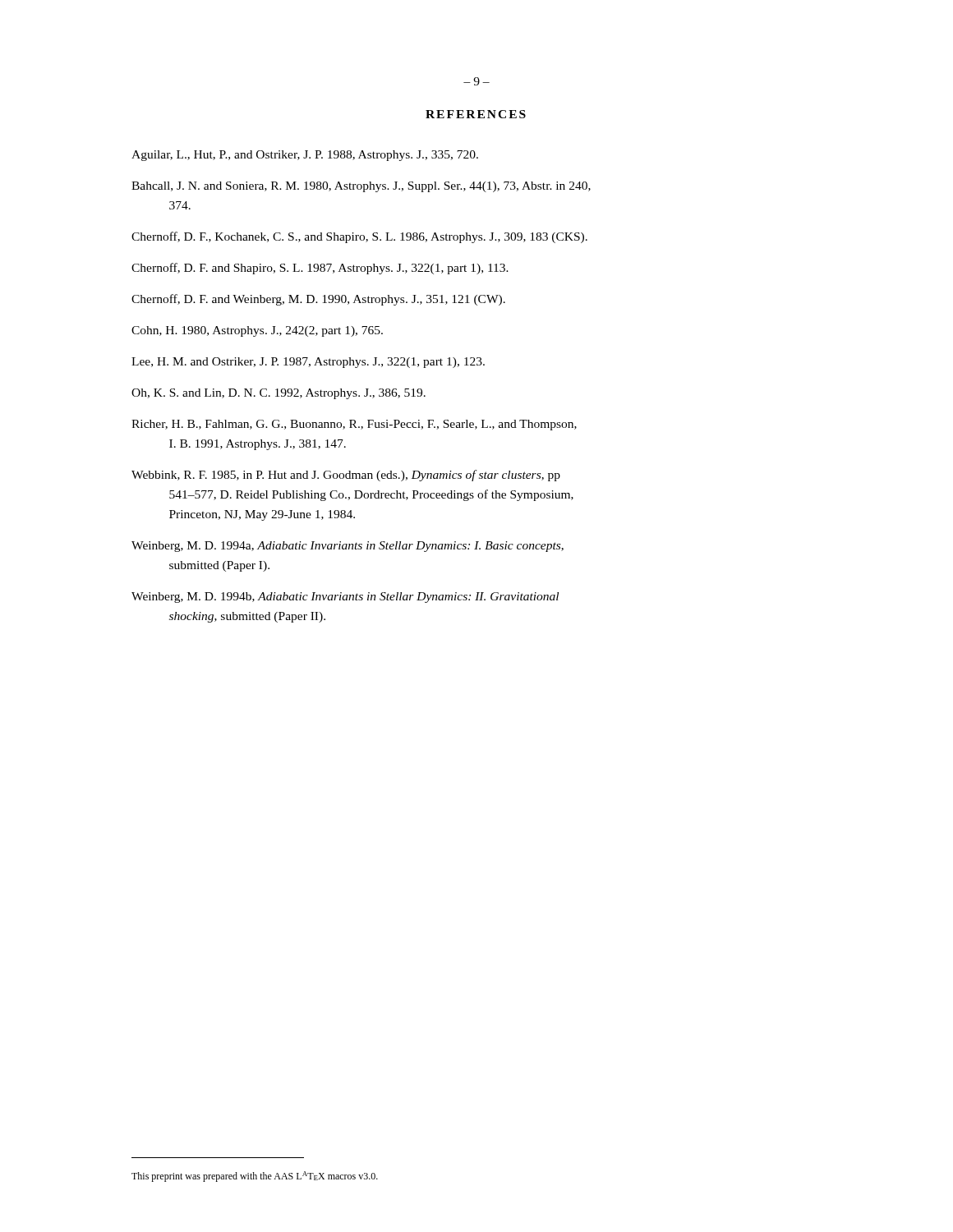Find the element starting "Aguilar, L., Hut, P., and Ostriker,"

[x=305, y=154]
